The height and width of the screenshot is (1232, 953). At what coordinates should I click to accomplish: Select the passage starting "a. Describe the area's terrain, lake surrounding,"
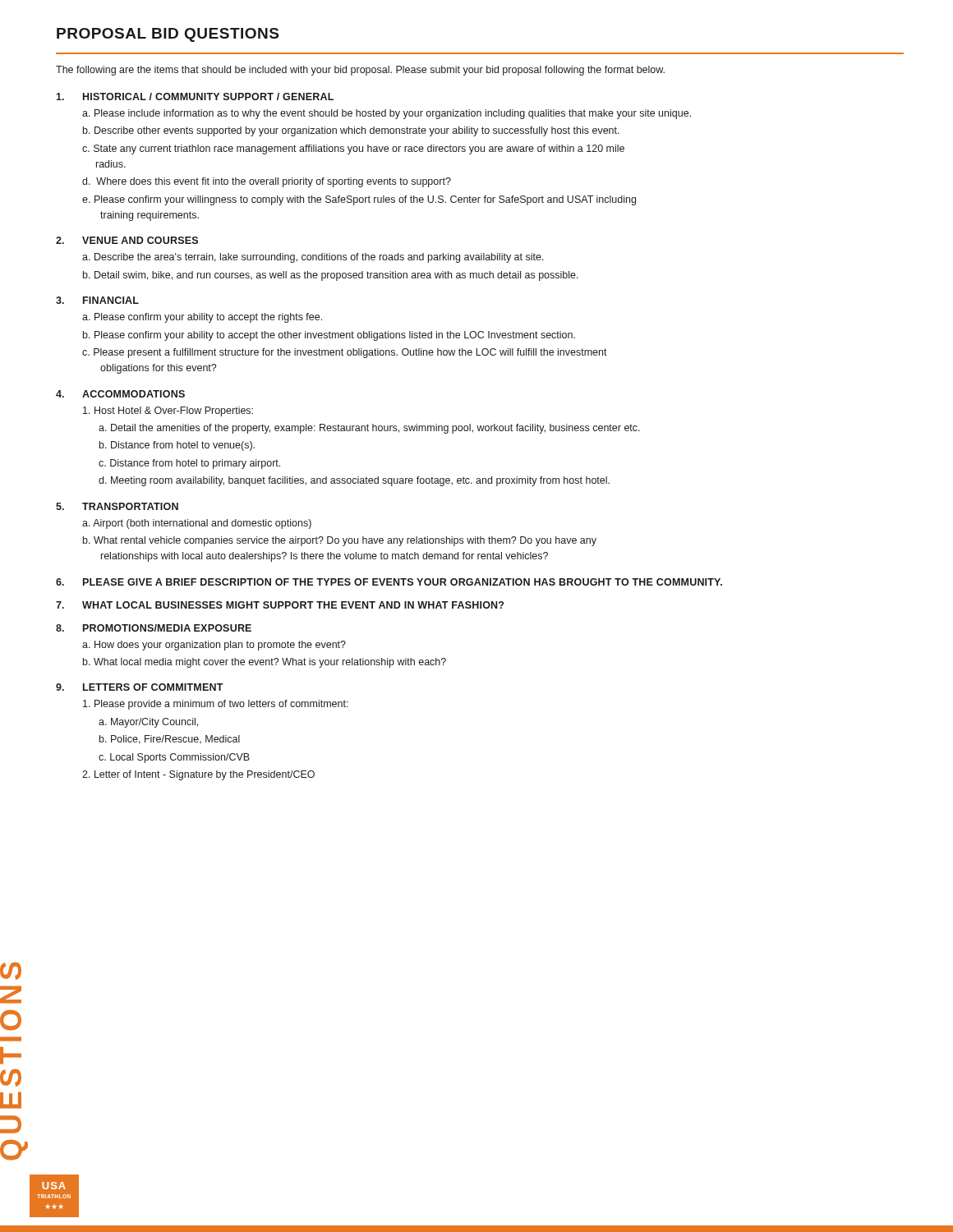(313, 257)
